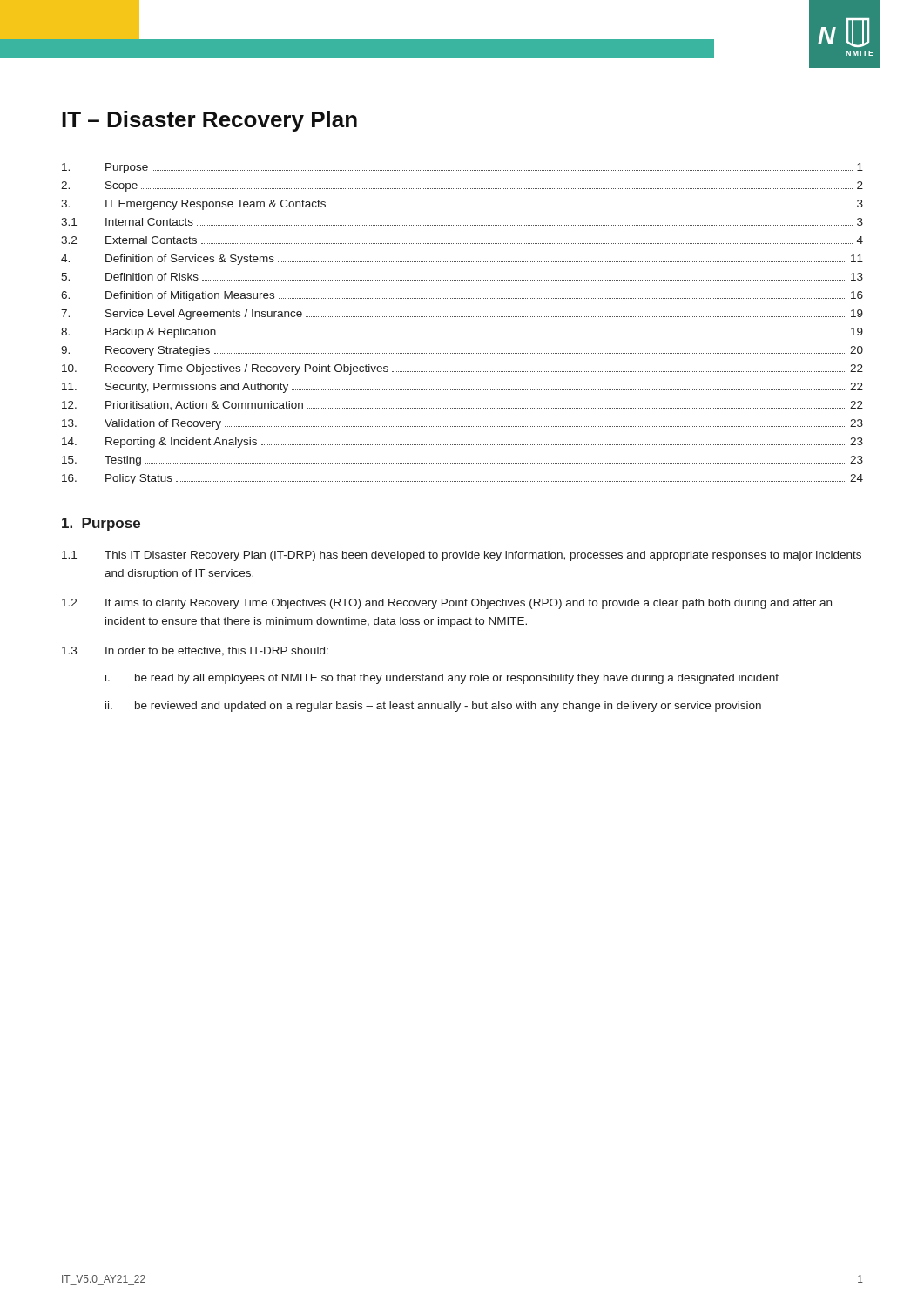Find the list item with the text "ii. be reviewed"

(433, 706)
